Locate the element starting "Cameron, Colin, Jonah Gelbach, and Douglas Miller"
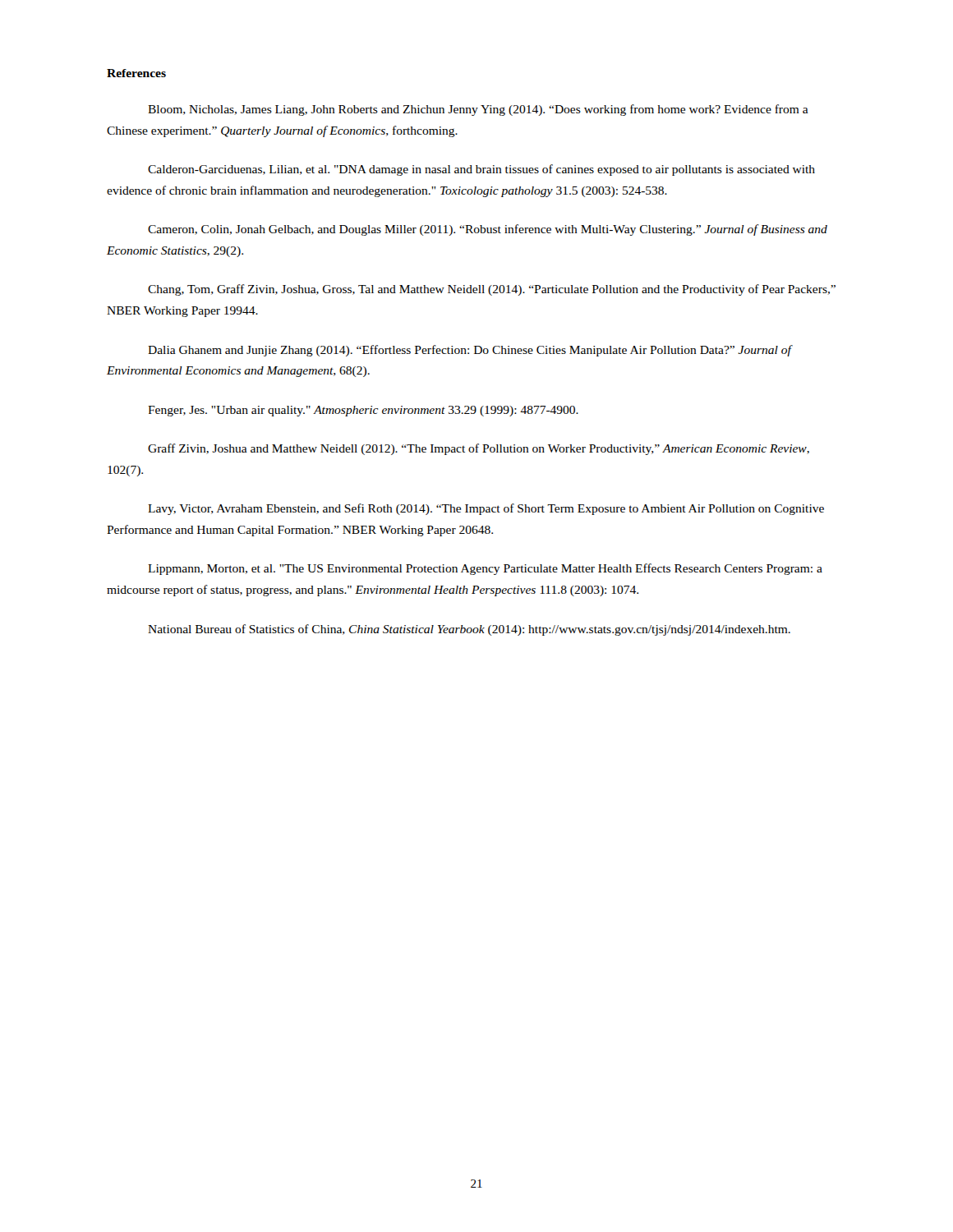953x1232 pixels. click(x=476, y=240)
